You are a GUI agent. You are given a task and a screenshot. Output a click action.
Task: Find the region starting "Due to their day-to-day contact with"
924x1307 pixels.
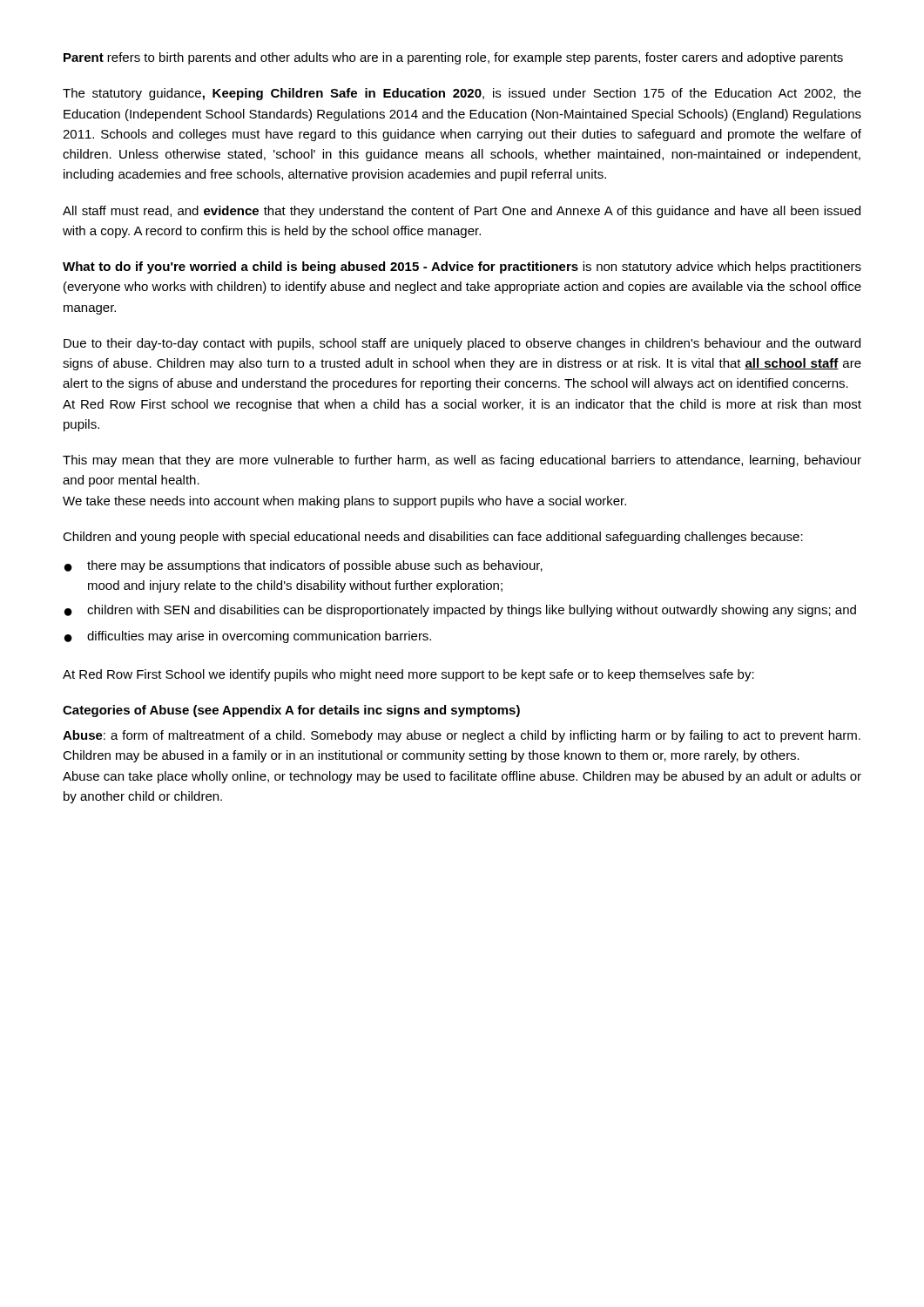tap(462, 383)
